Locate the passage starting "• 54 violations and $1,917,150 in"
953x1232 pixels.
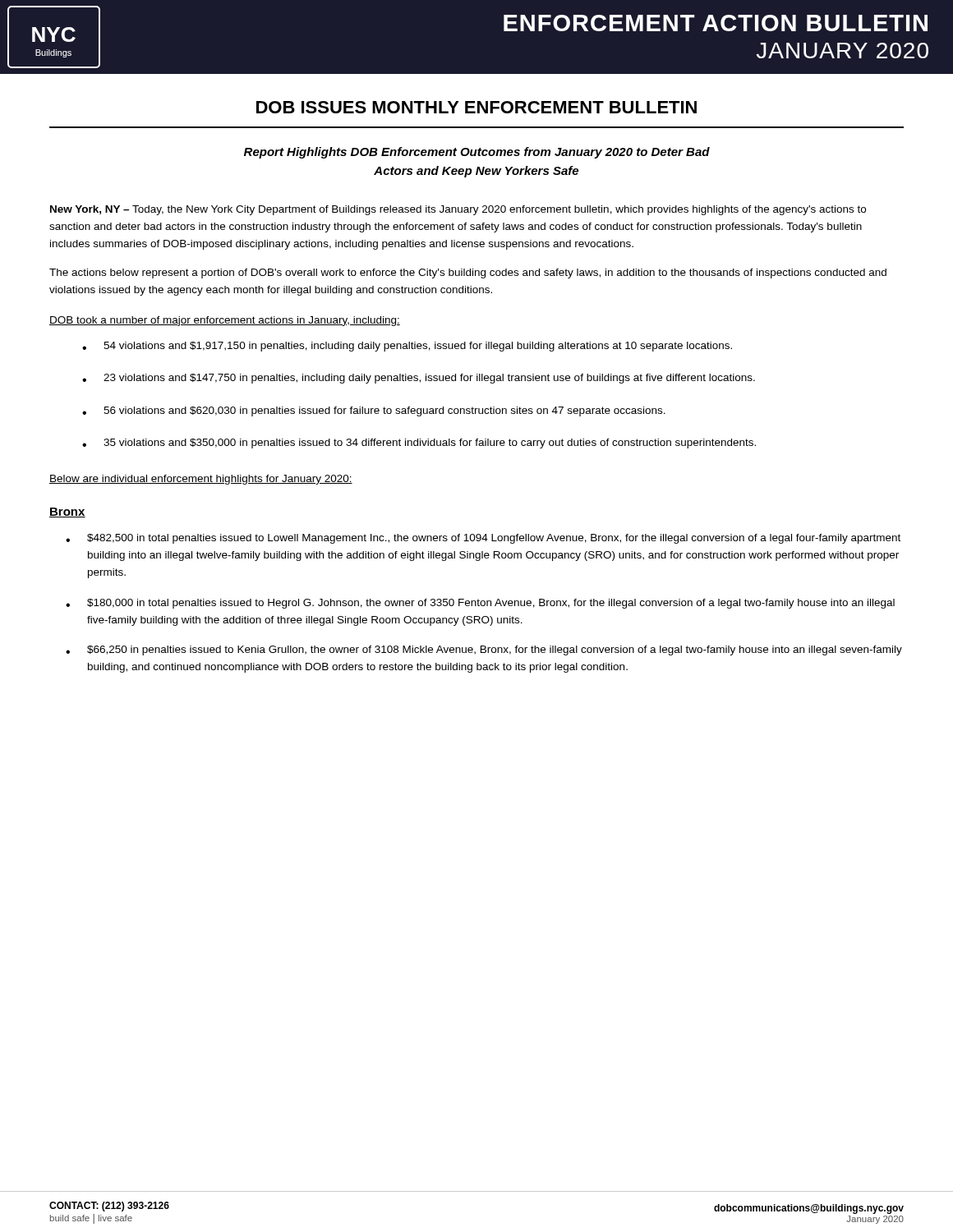click(x=408, y=348)
